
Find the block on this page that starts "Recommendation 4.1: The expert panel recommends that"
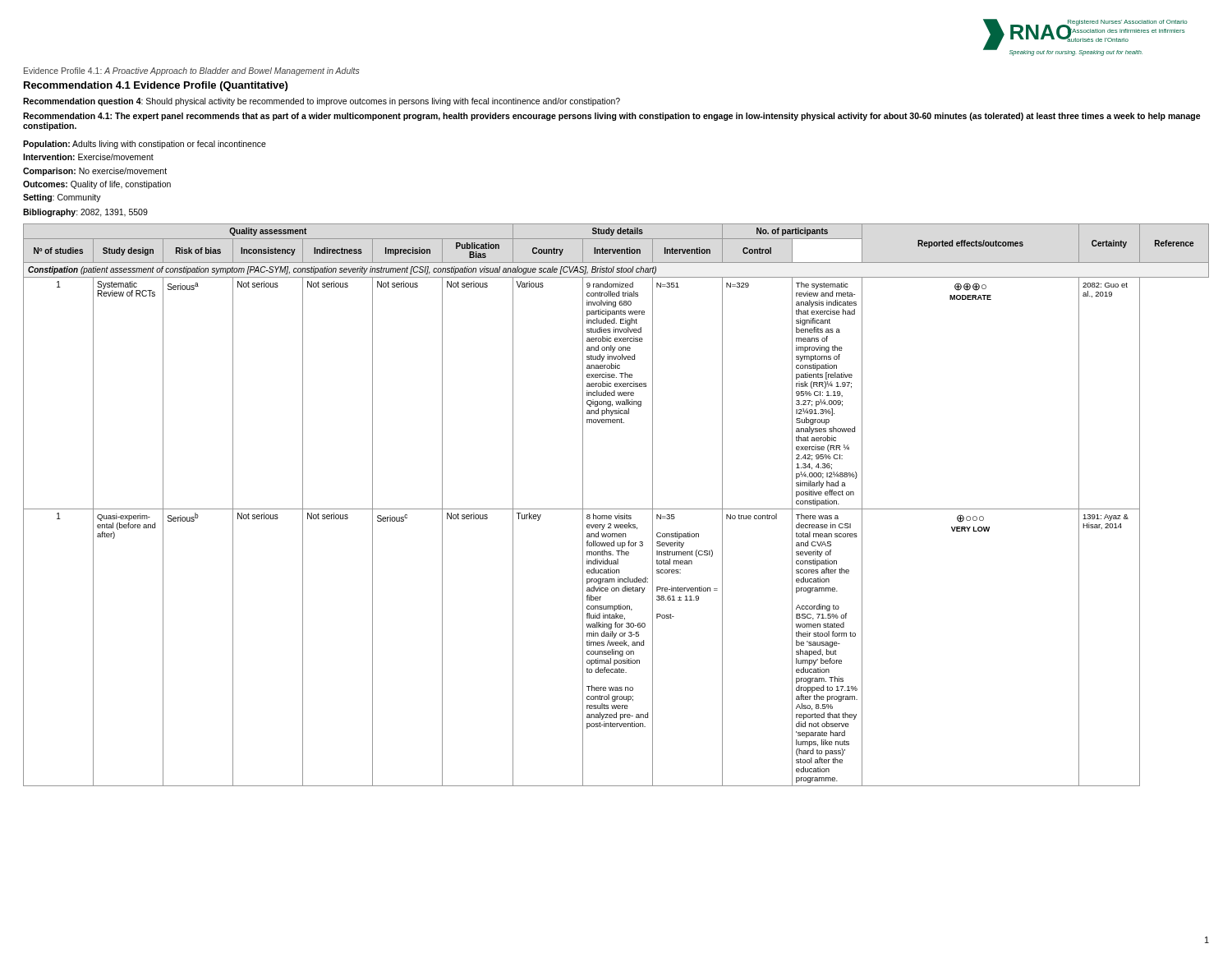(x=612, y=121)
